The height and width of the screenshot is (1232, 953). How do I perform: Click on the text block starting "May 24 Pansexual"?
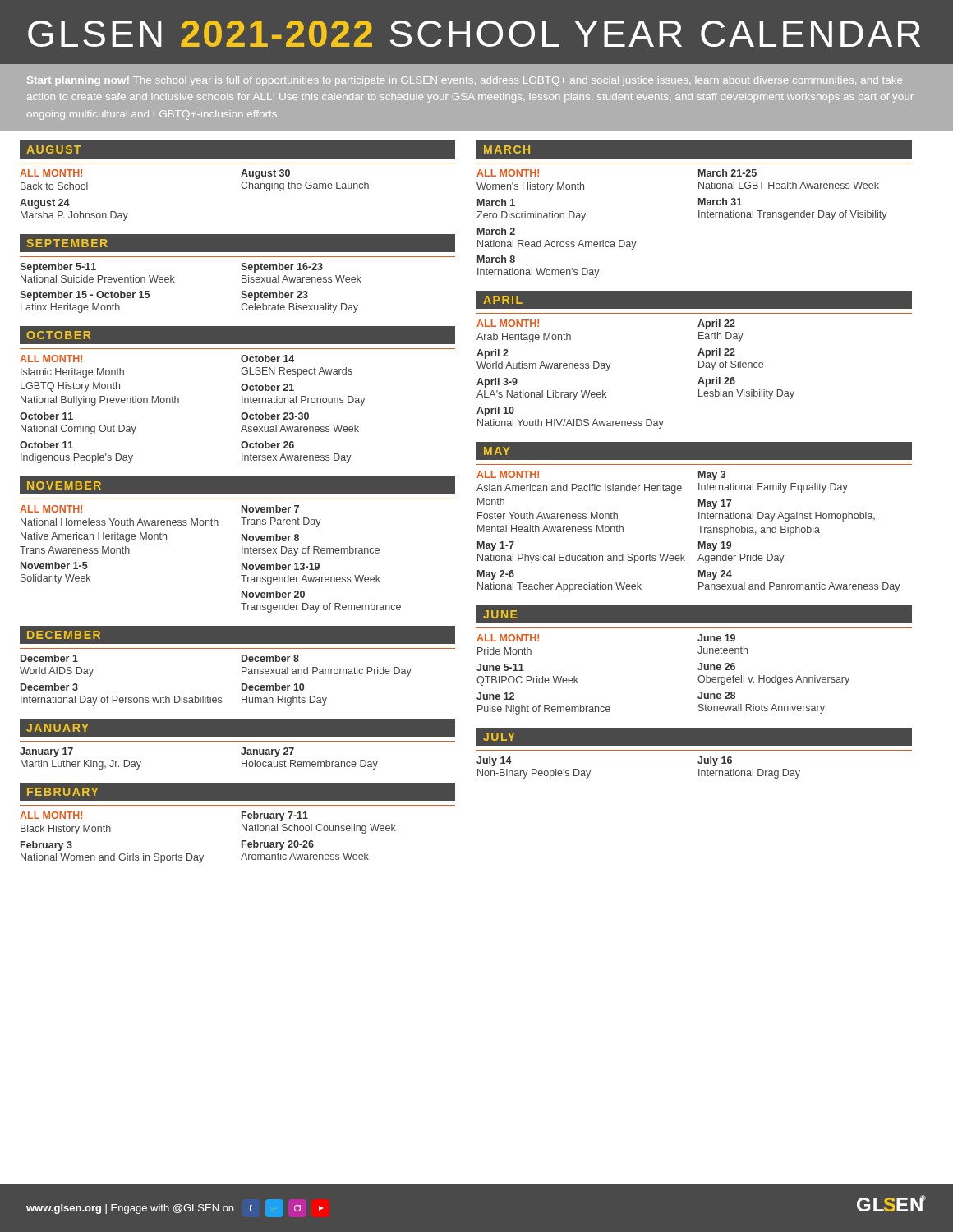pyautogui.click(x=805, y=581)
